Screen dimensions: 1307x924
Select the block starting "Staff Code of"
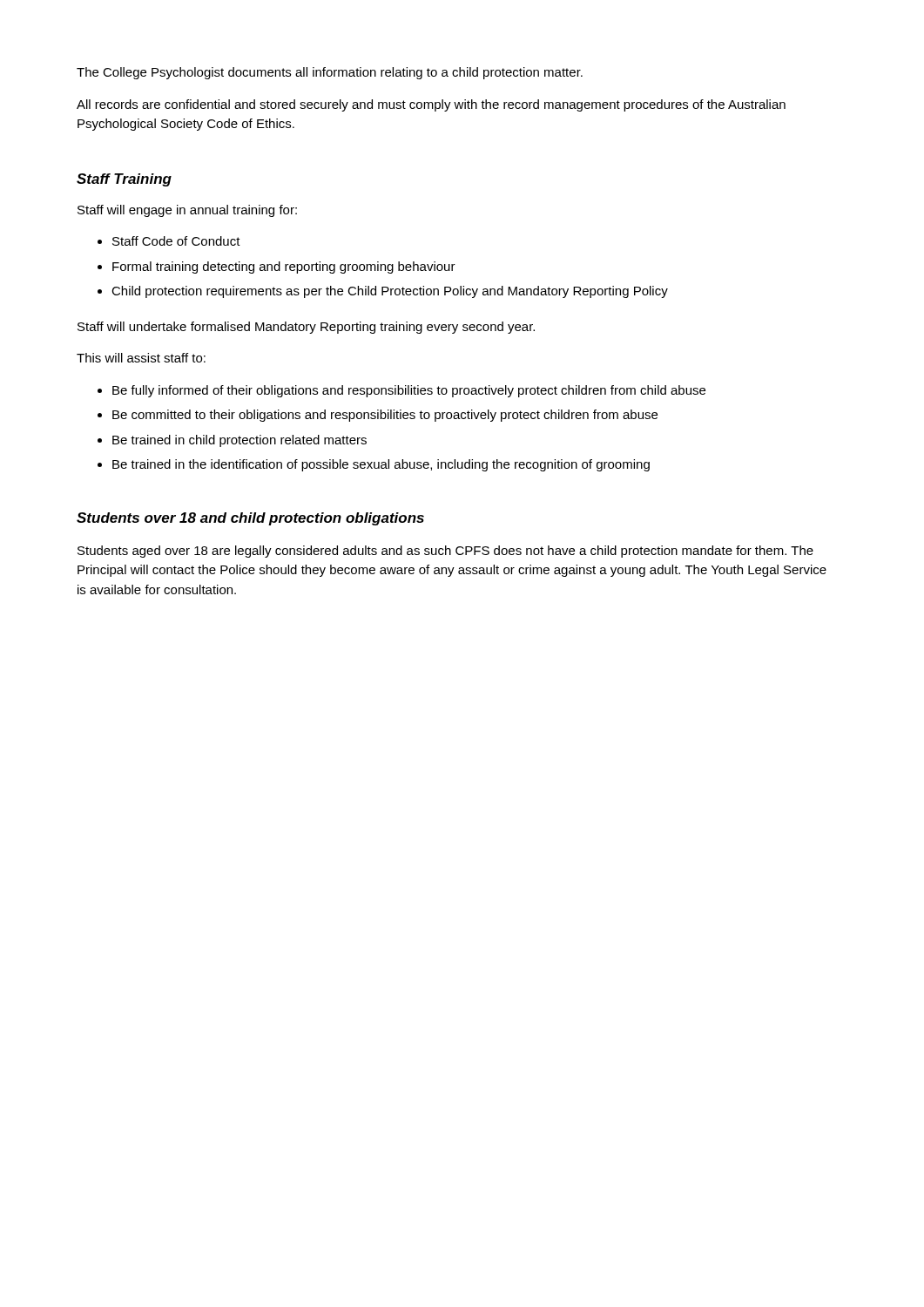[176, 241]
